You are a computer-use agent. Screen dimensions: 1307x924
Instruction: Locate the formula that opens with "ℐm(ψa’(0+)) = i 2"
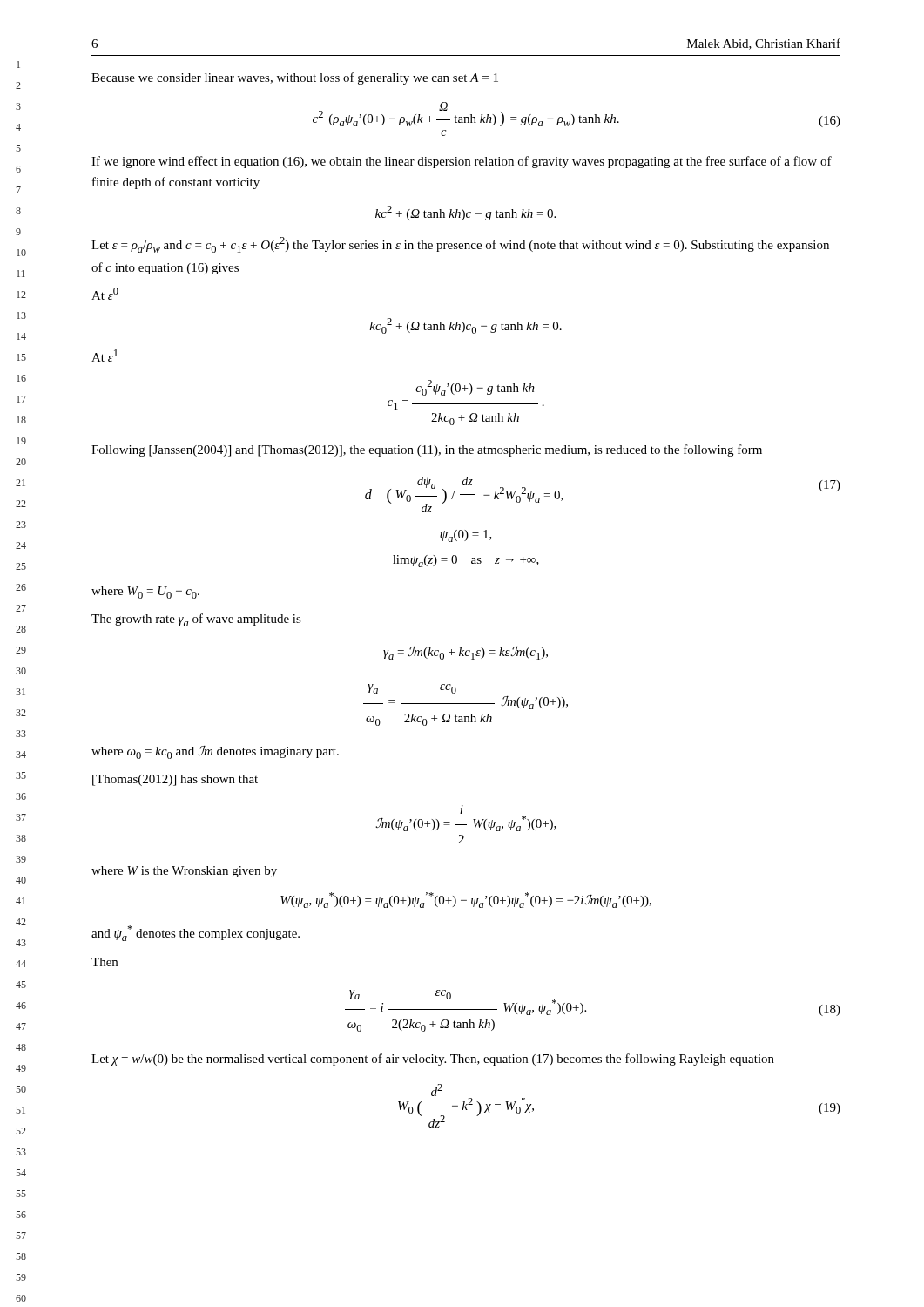tap(466, 824)
